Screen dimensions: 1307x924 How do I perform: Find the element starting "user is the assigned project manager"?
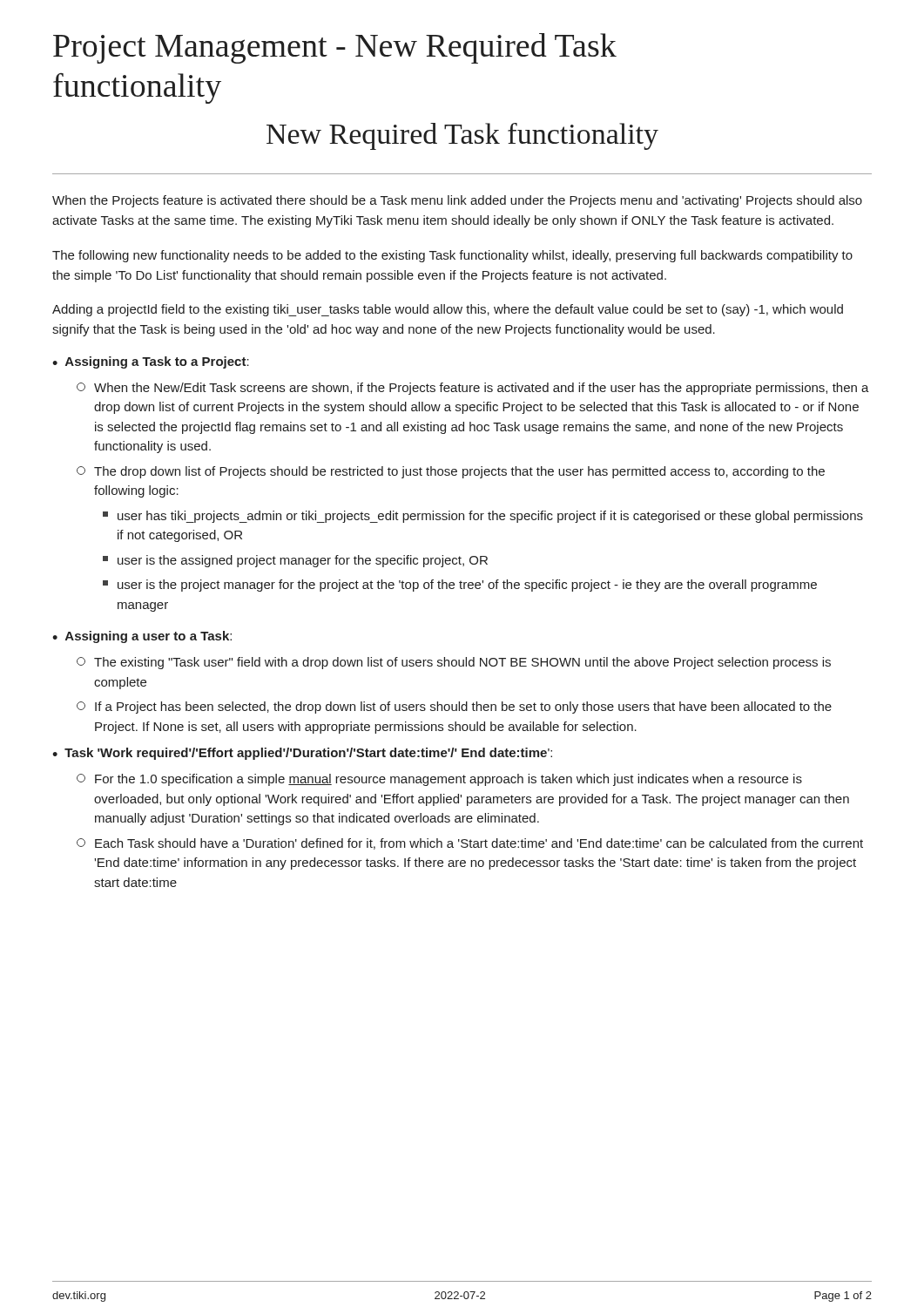[x=487, y=560]
